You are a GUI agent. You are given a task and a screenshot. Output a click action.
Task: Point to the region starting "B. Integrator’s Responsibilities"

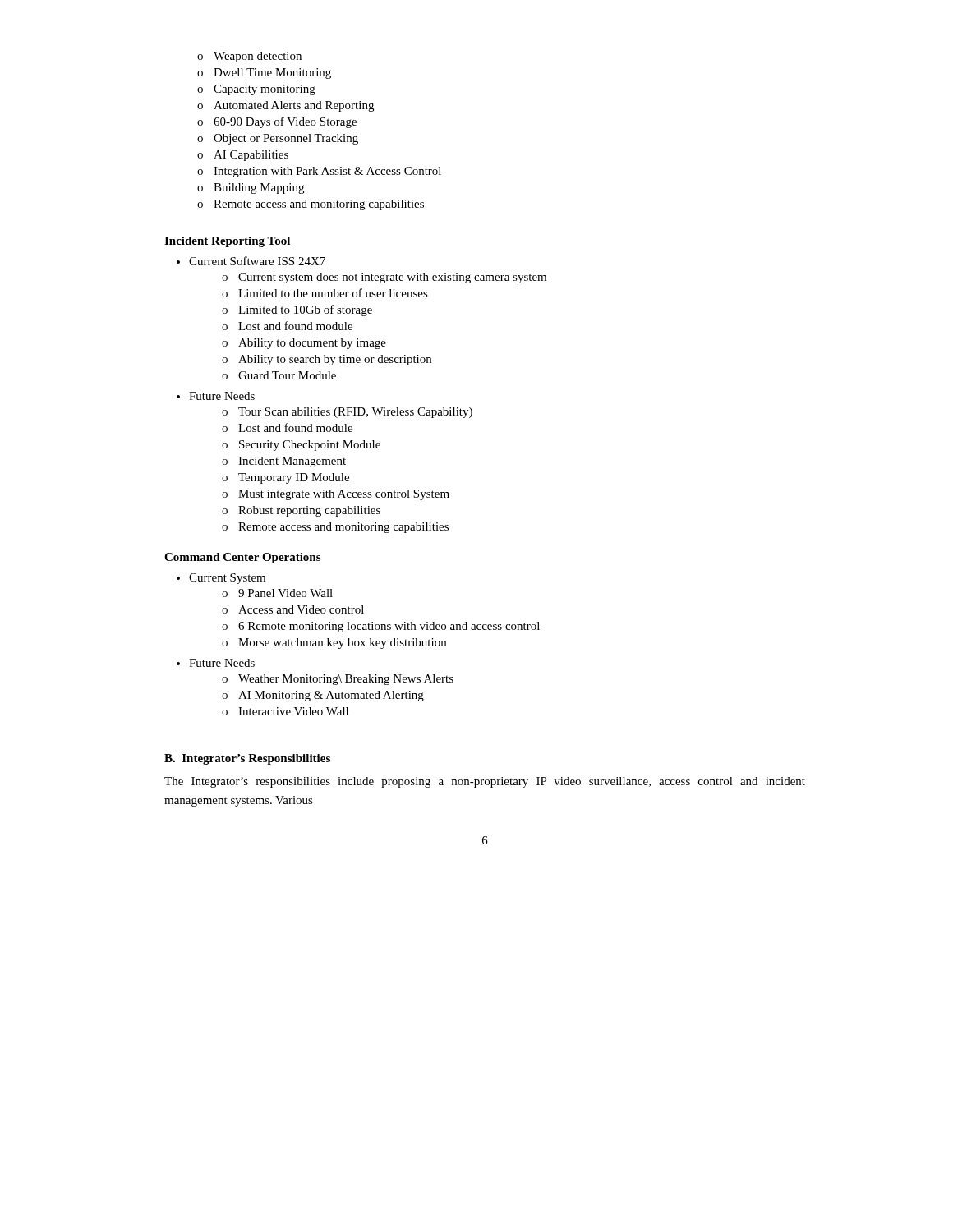[x=247, y=758]
